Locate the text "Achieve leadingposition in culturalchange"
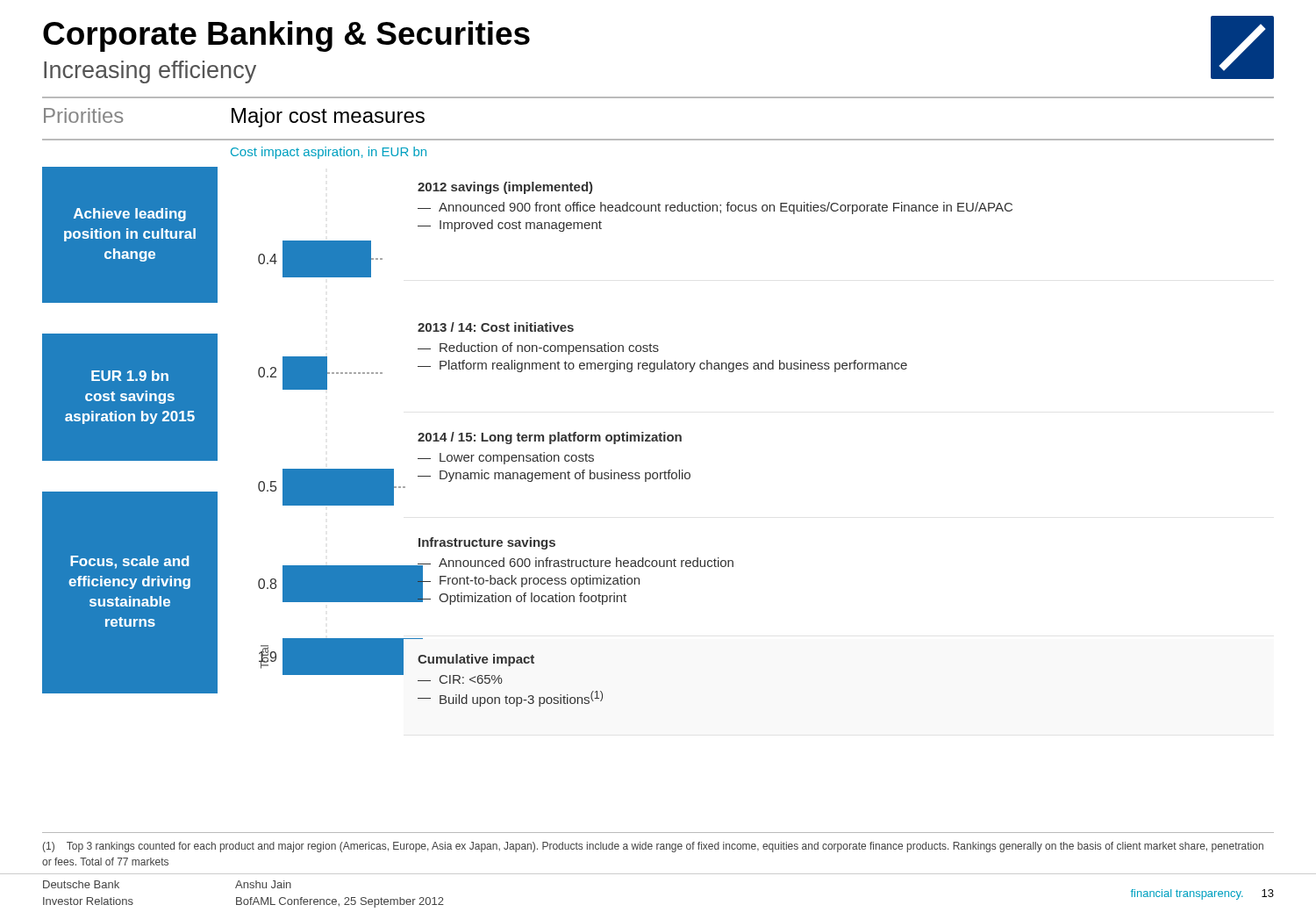Image resolution: width=1316 pixels, height=912 pixels. [130, 235]
